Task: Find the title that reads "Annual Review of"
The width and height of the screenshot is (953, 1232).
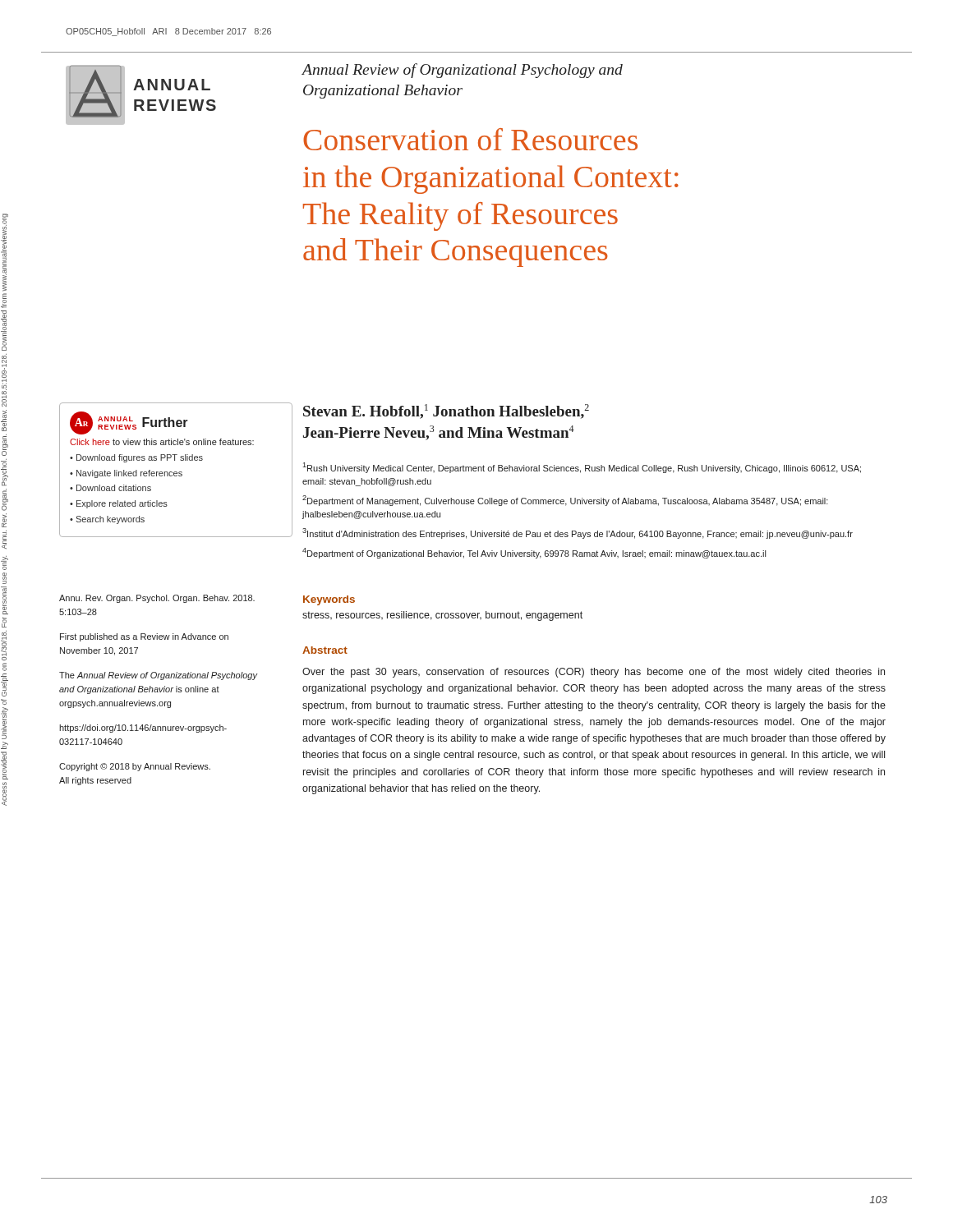Action: tap(462, 80)
